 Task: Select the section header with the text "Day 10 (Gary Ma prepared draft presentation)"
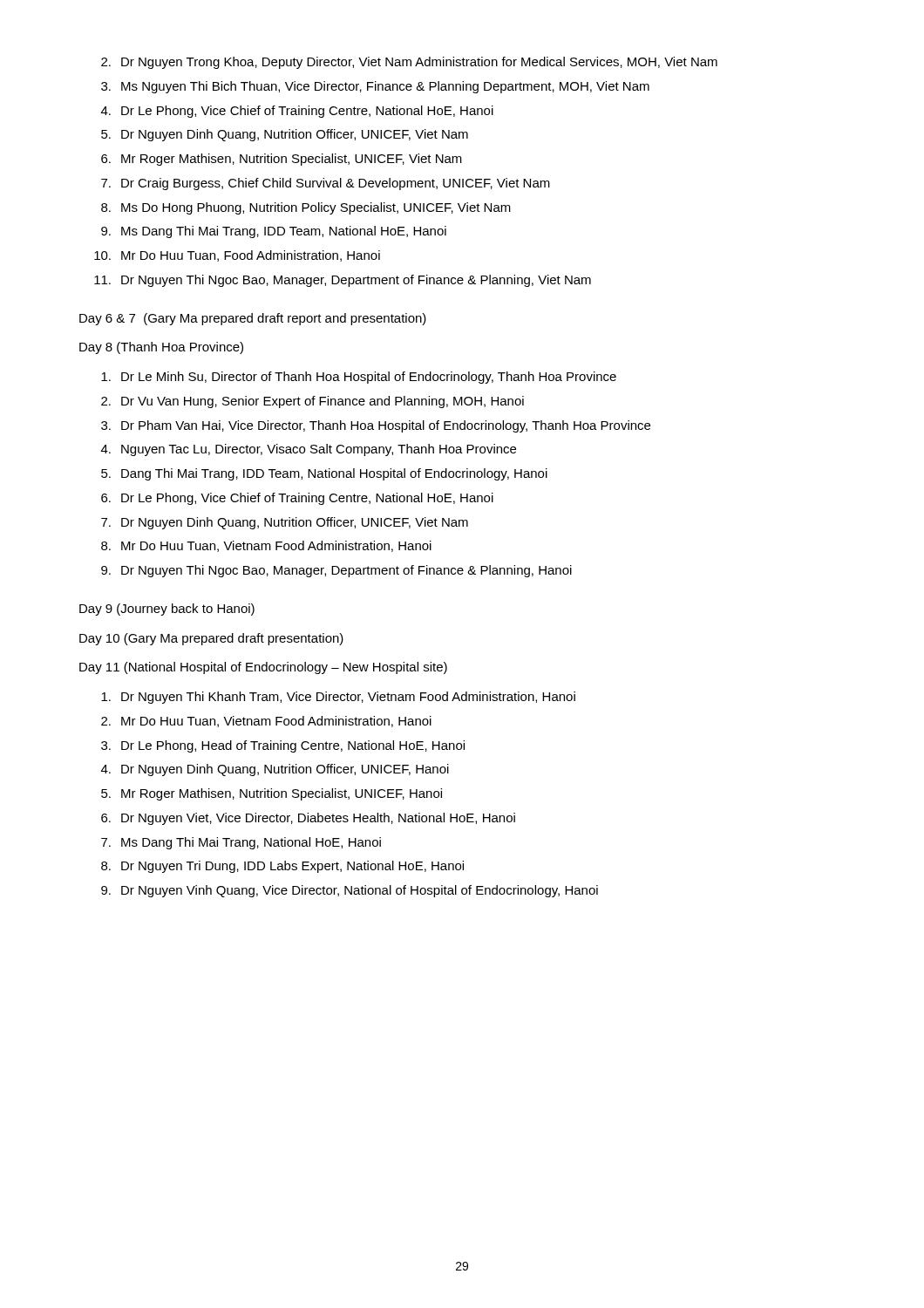pyautogui.click(x=211, y=637)
